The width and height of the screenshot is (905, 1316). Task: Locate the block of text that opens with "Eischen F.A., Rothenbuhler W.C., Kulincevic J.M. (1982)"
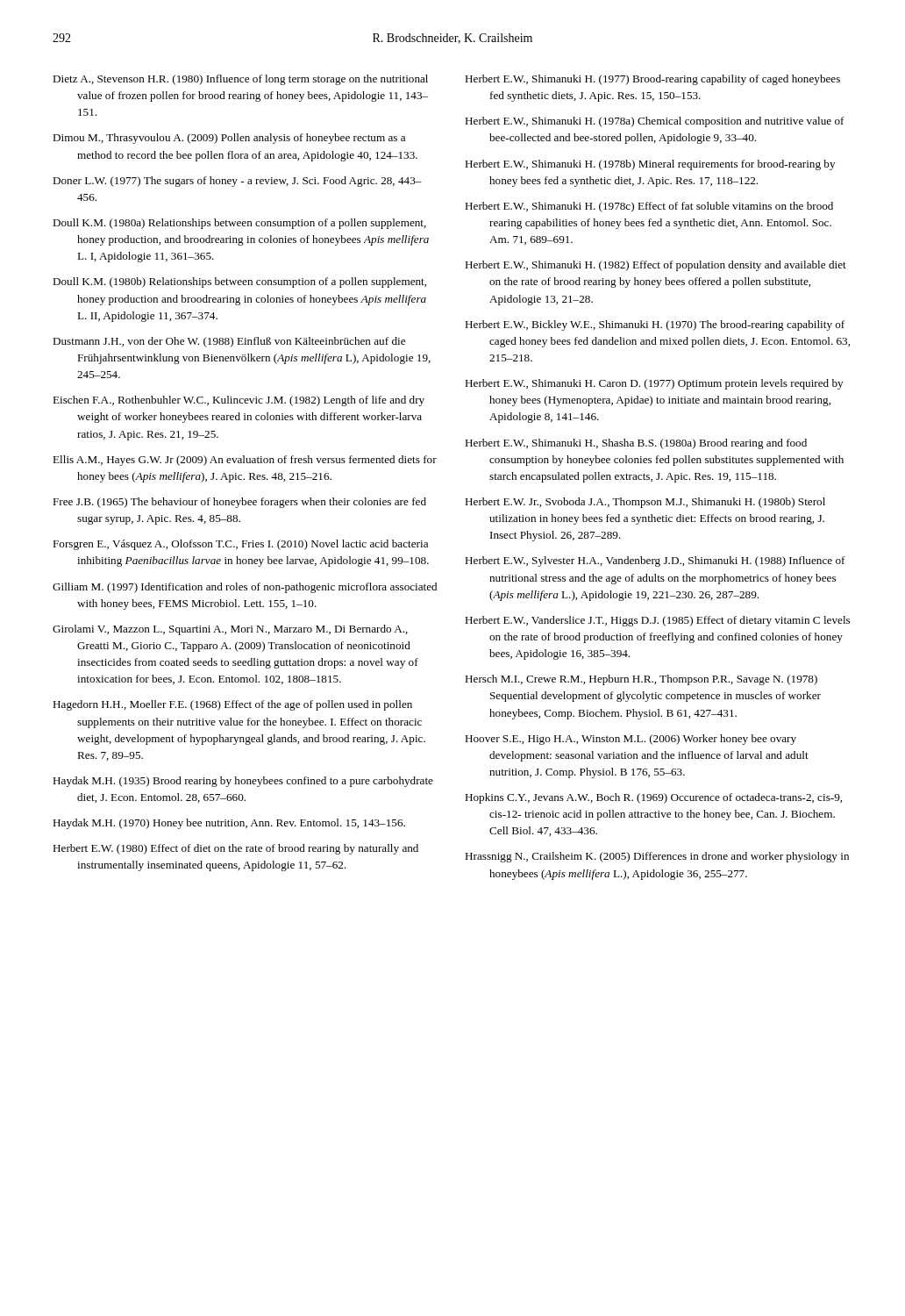click(x=239, y=417)
